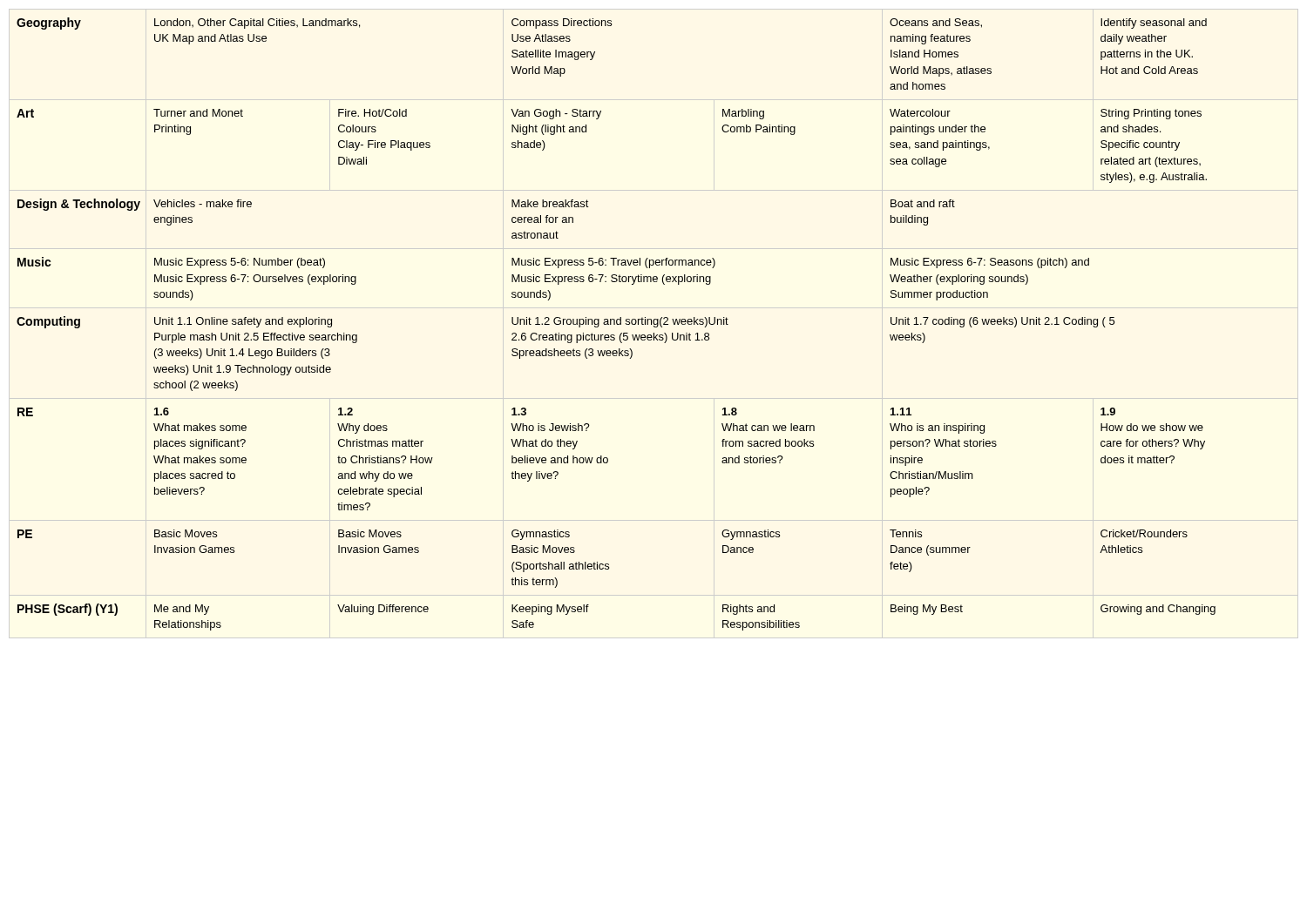Locate the table with the text "Basic Moves Invasion Games"

(654, 324)
